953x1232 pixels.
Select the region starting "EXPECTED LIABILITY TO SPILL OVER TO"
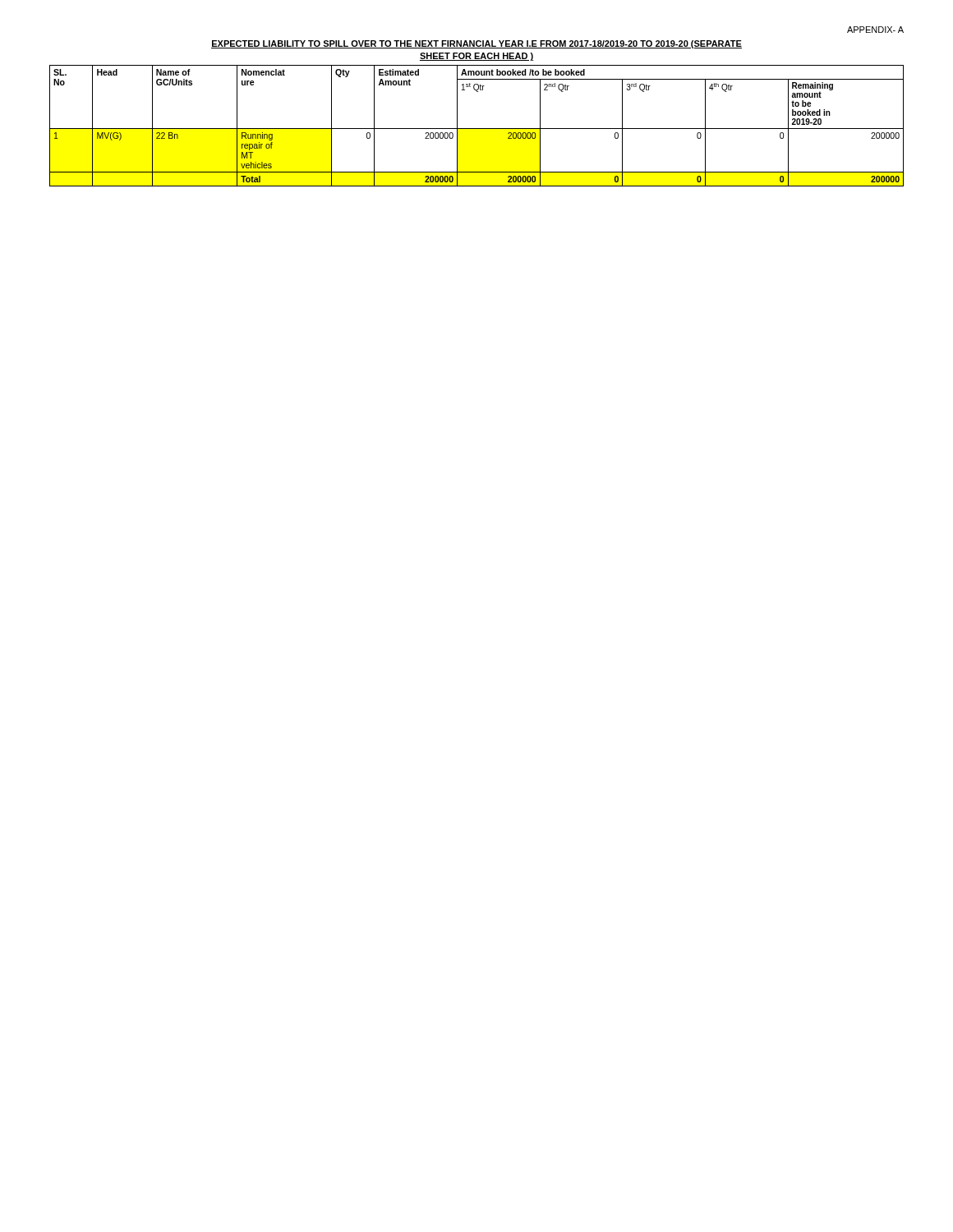(x=476, y=50)
